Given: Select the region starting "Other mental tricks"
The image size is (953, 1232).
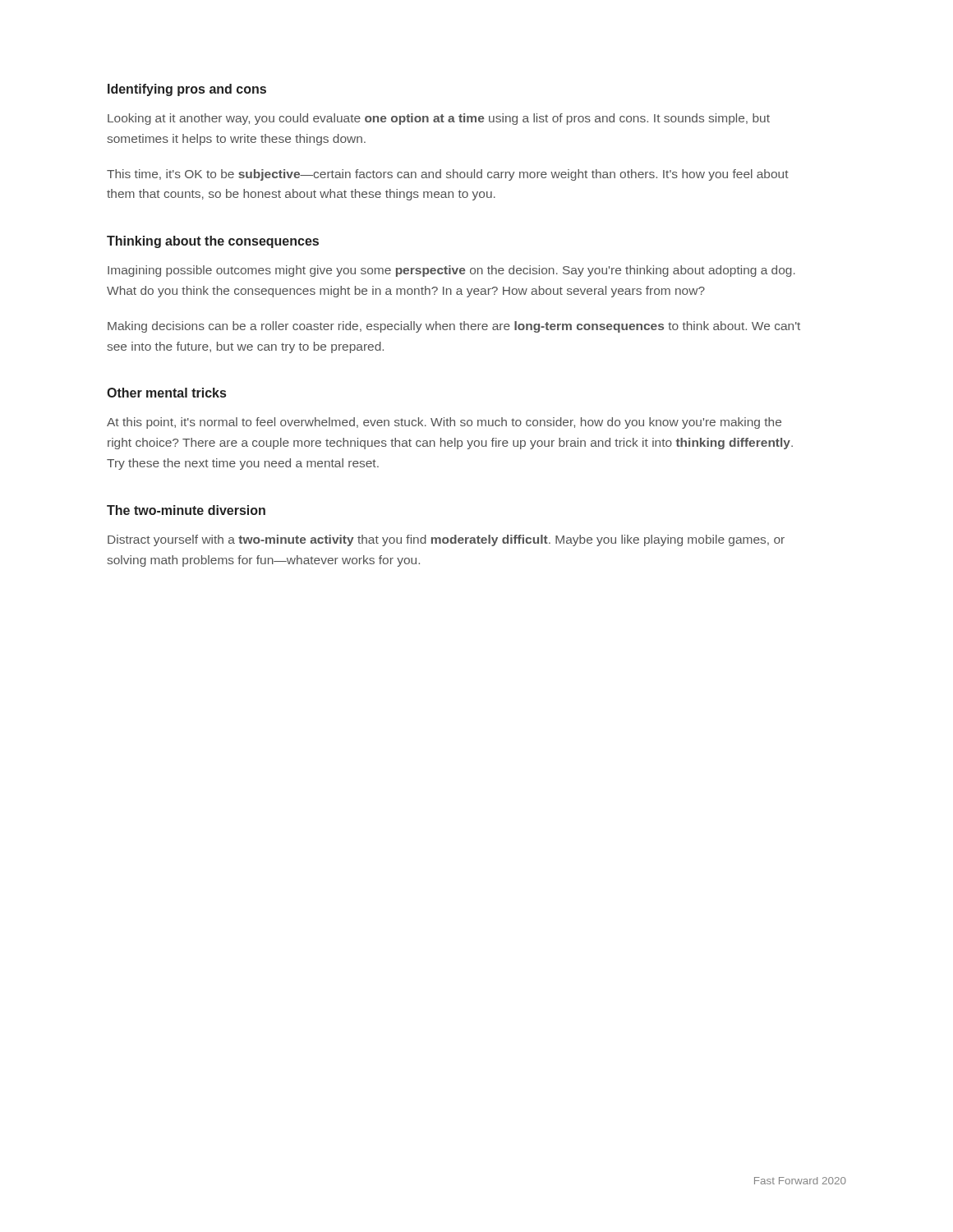Looking at the screenshot, I should click(167, 393).
